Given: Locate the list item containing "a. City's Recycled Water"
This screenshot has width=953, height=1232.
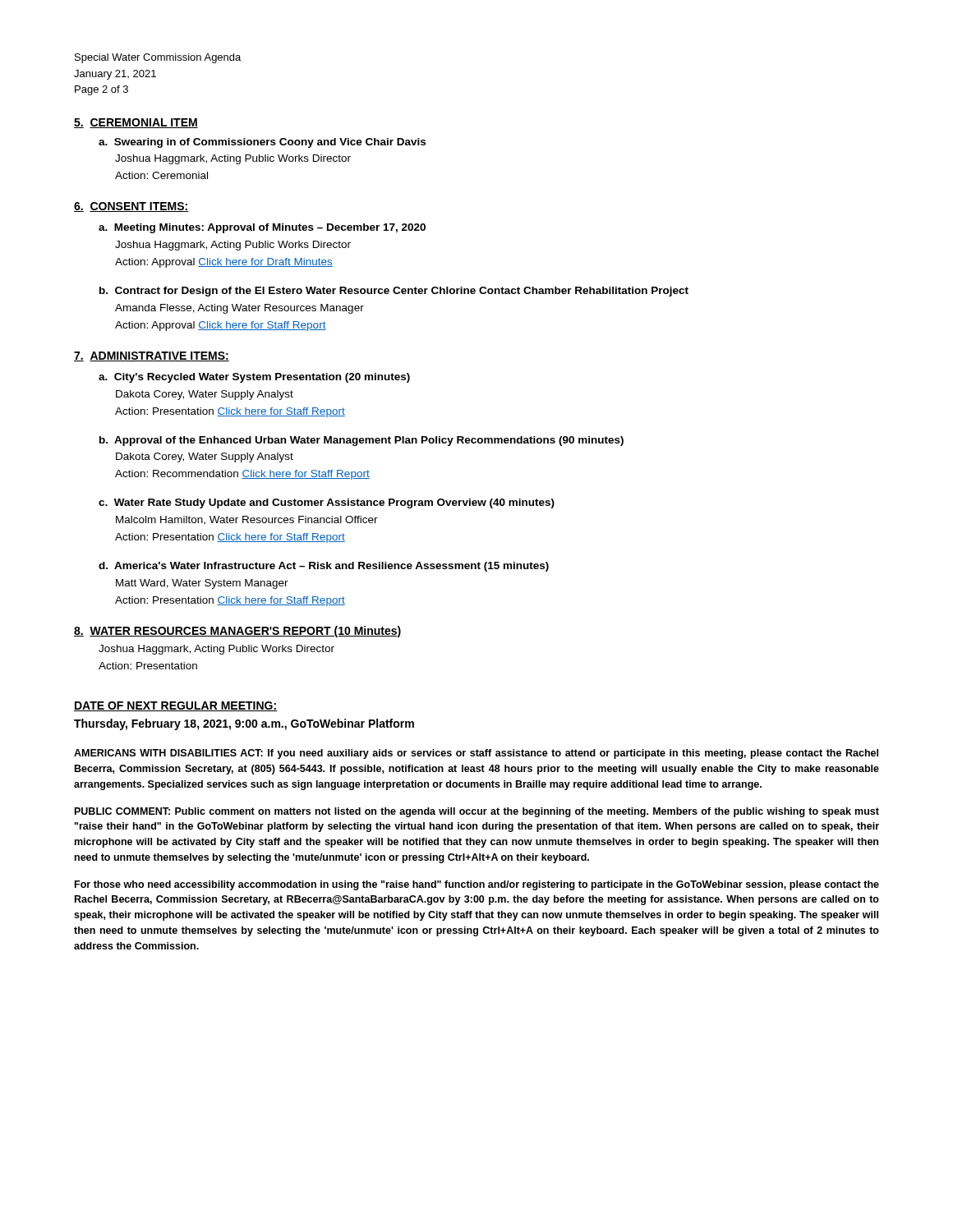Looking at the screenshot, I should 254,395.
